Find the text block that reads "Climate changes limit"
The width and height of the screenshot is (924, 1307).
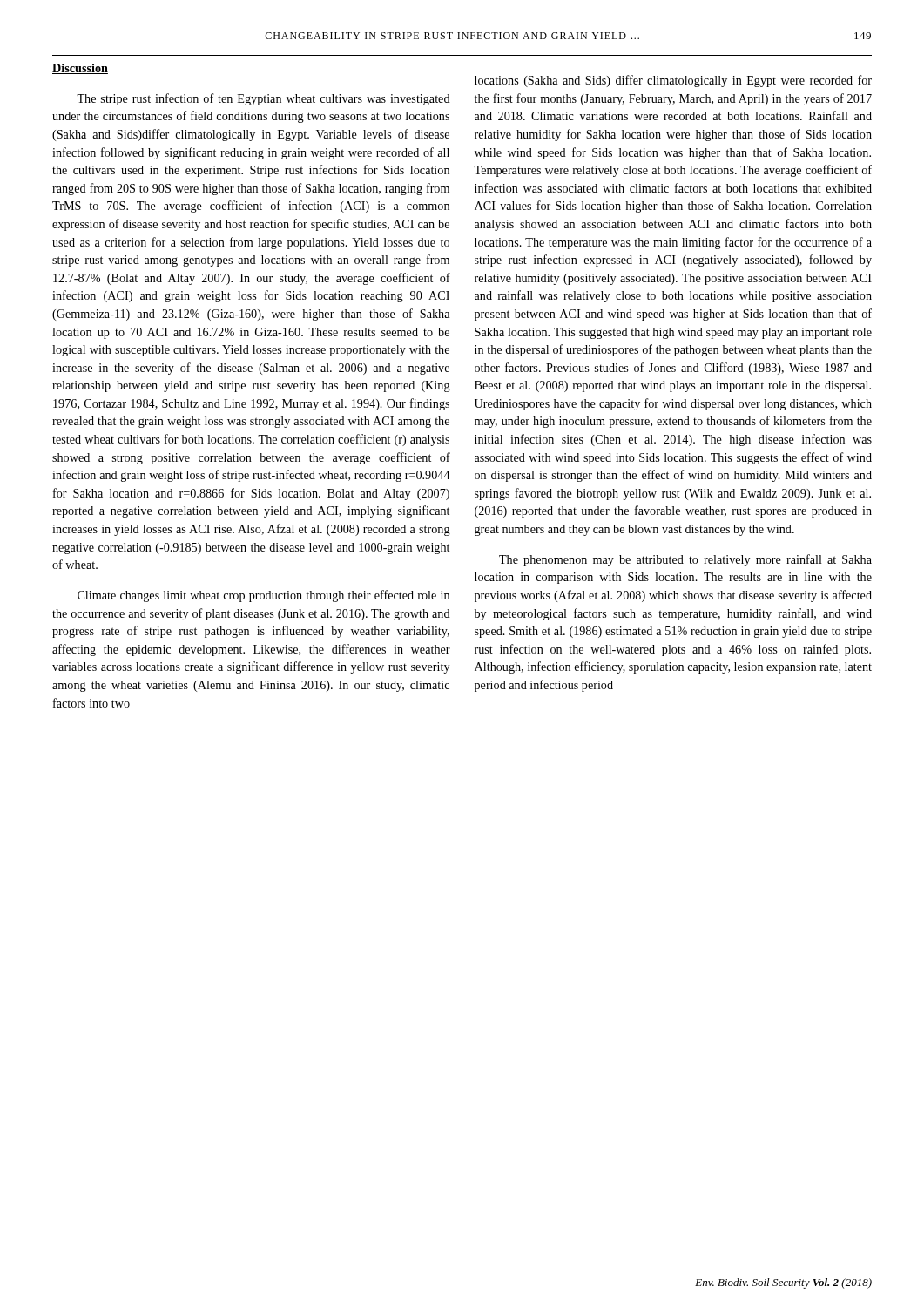pos(251,649)
